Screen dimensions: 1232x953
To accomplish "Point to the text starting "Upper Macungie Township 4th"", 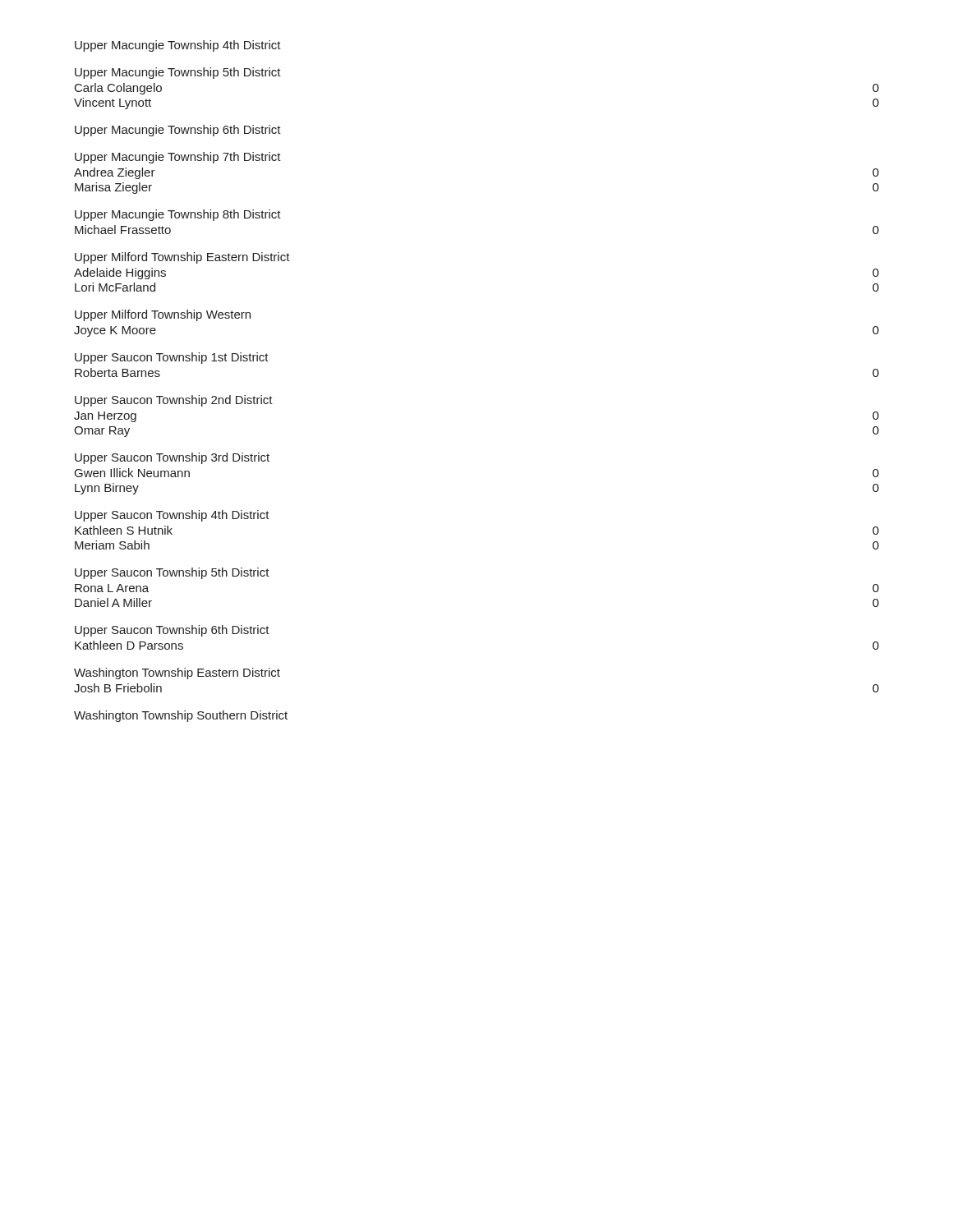I will coord(178,46).
